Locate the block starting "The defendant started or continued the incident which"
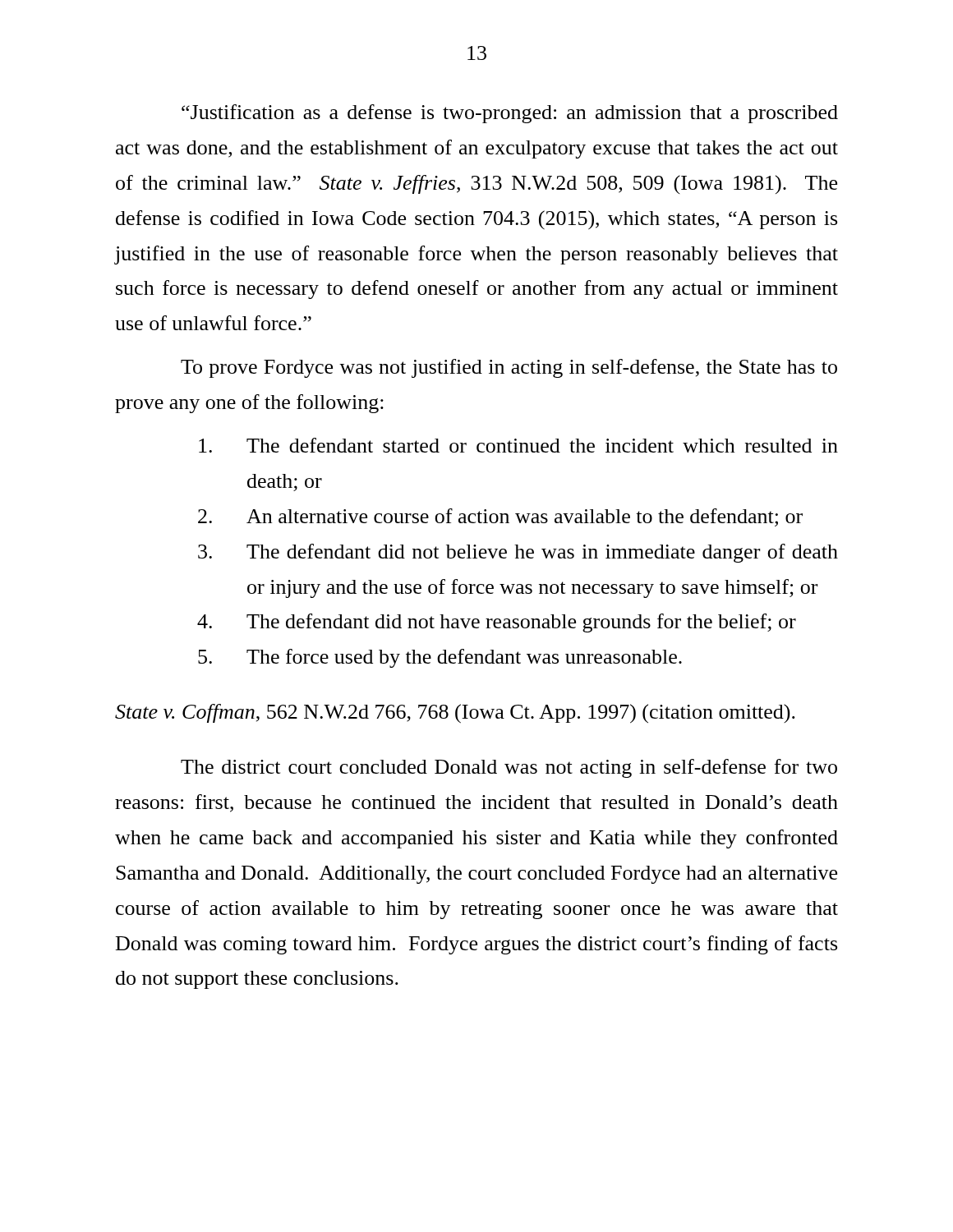The width and height of the screenshot is (953, 1232). pyautogui.click(x=518, y=445)
